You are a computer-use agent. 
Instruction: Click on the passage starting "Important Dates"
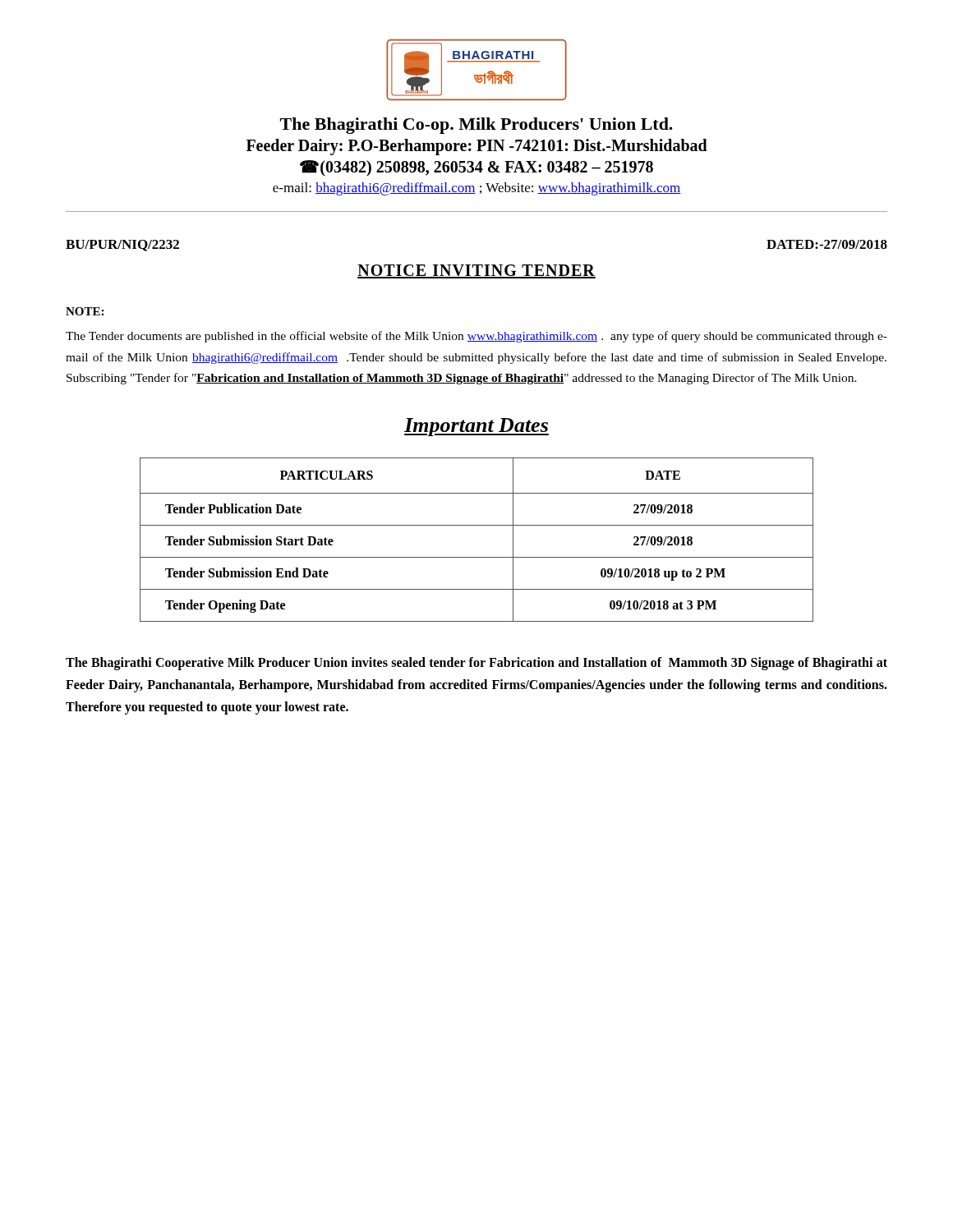[x=476, y=425]
